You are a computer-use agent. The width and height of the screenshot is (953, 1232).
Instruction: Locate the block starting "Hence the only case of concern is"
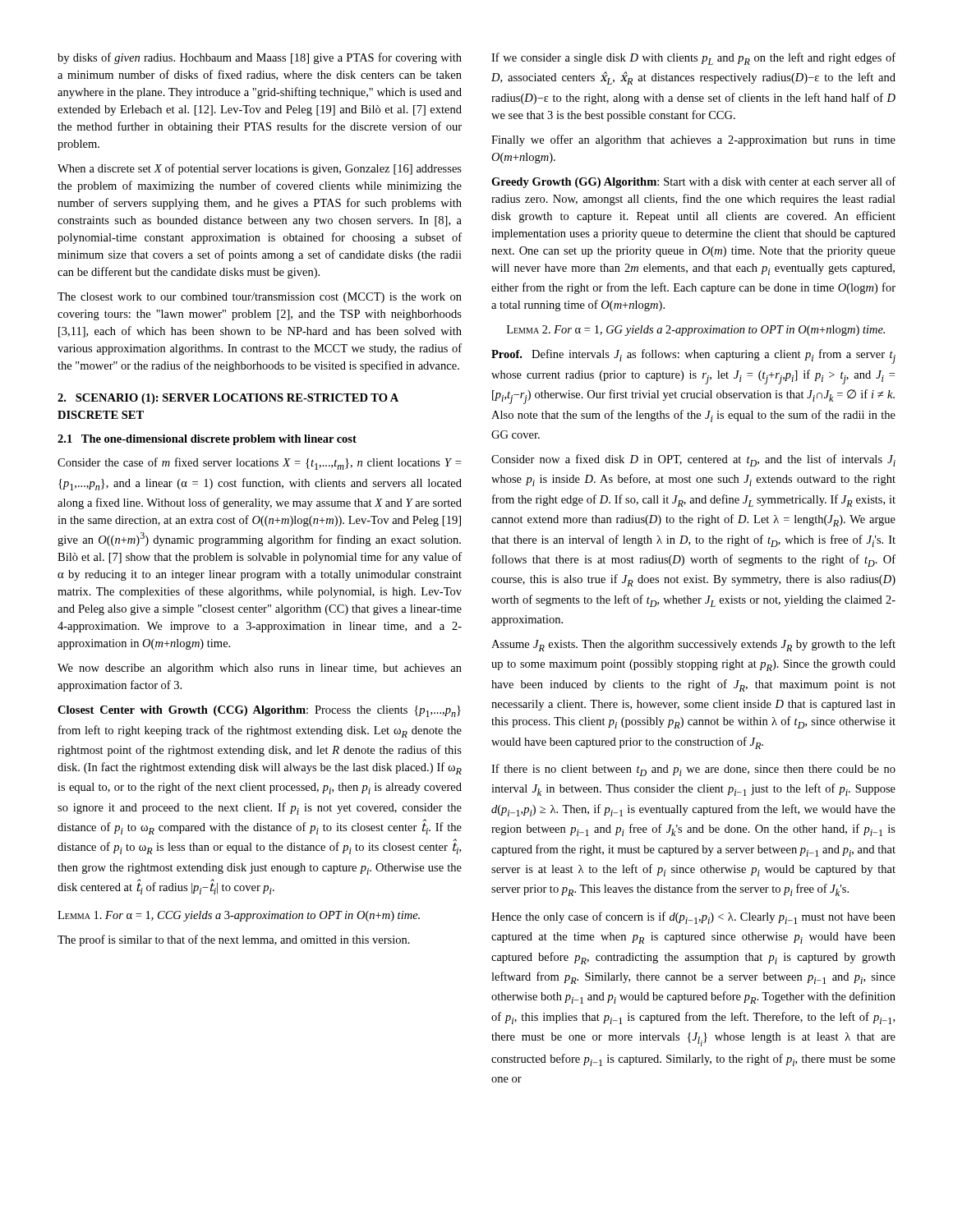(693, 998)
